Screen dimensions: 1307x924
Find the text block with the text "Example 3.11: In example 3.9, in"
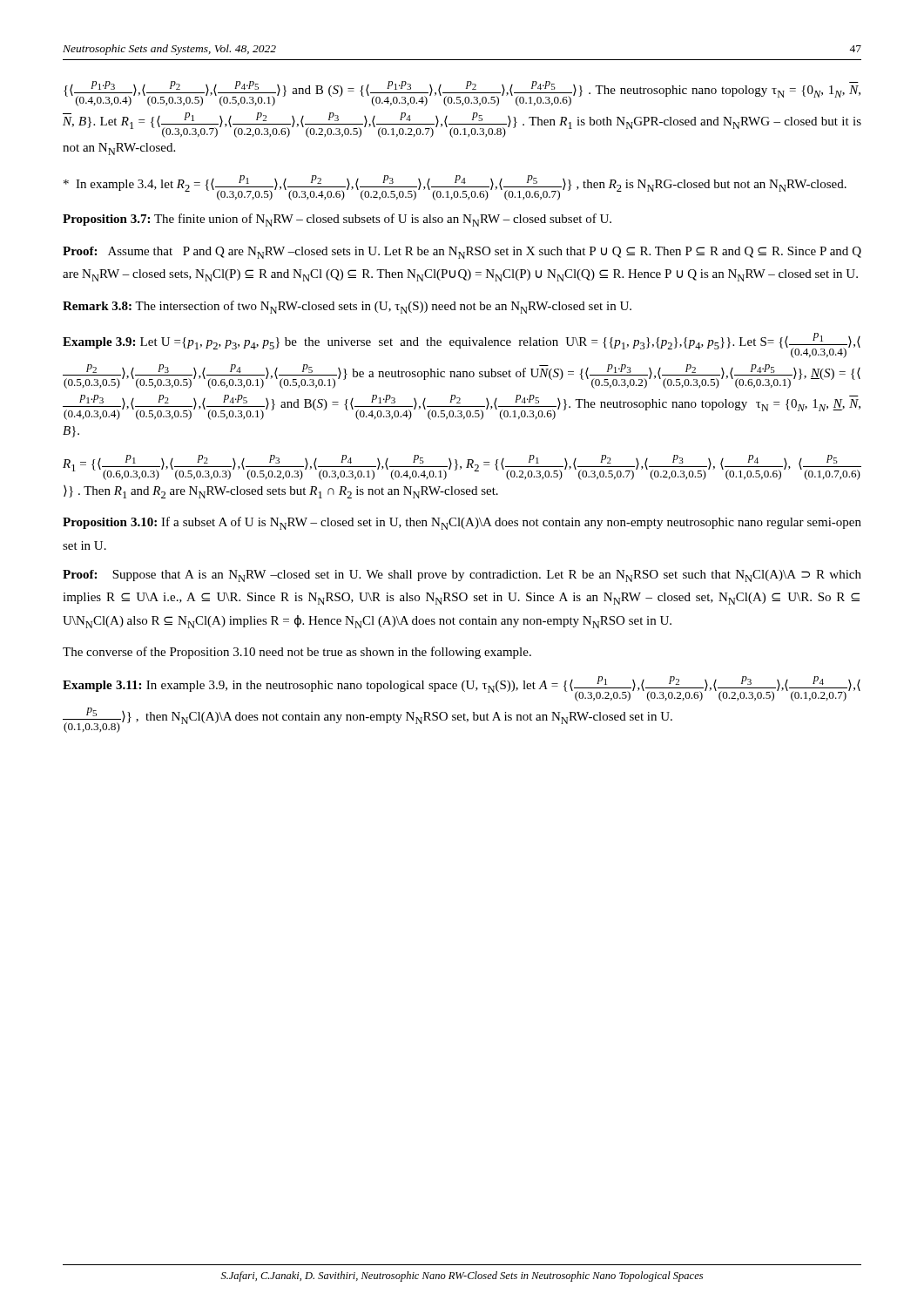coord(462,702)
